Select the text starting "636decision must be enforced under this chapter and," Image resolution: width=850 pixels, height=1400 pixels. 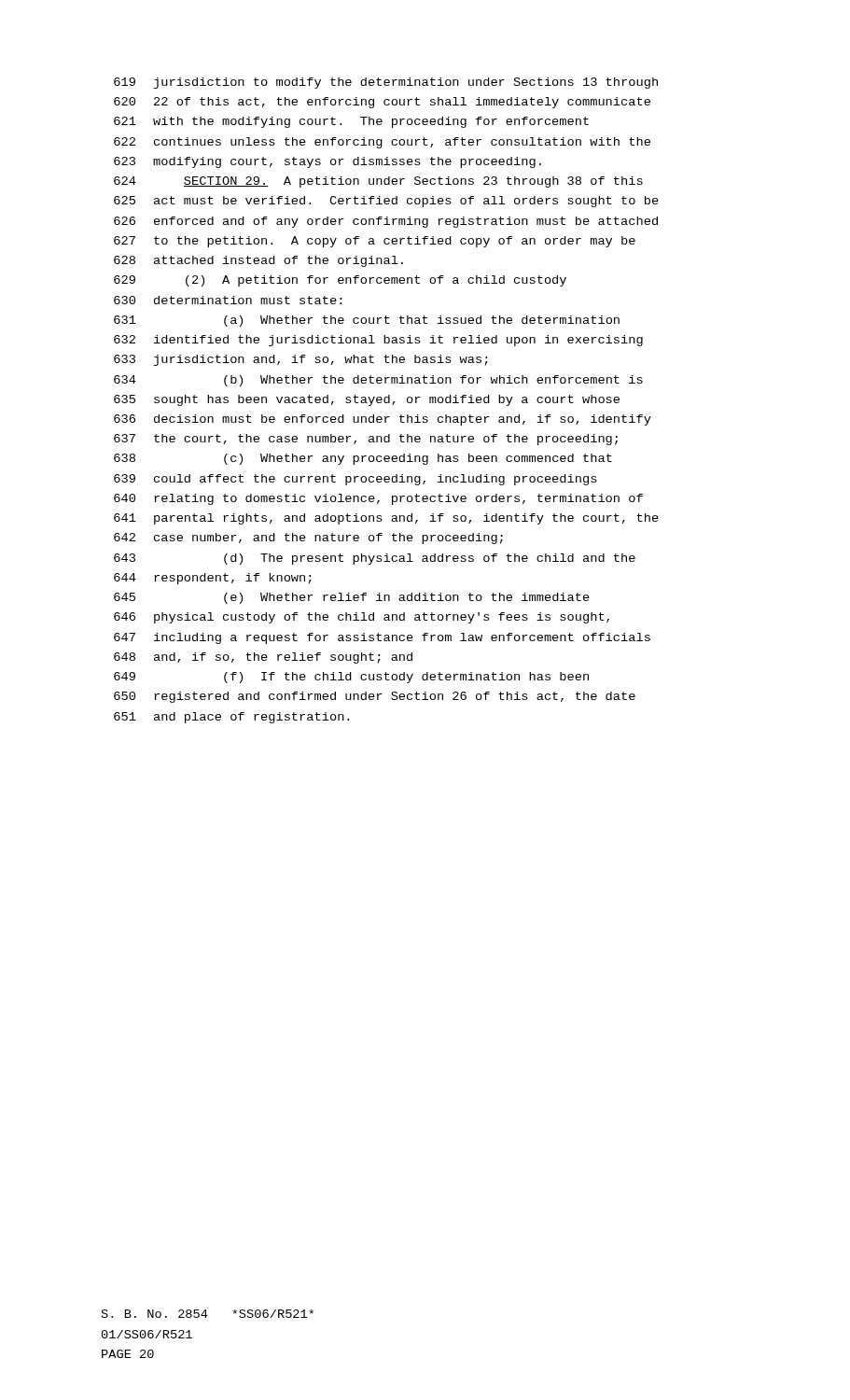(376, 420)
